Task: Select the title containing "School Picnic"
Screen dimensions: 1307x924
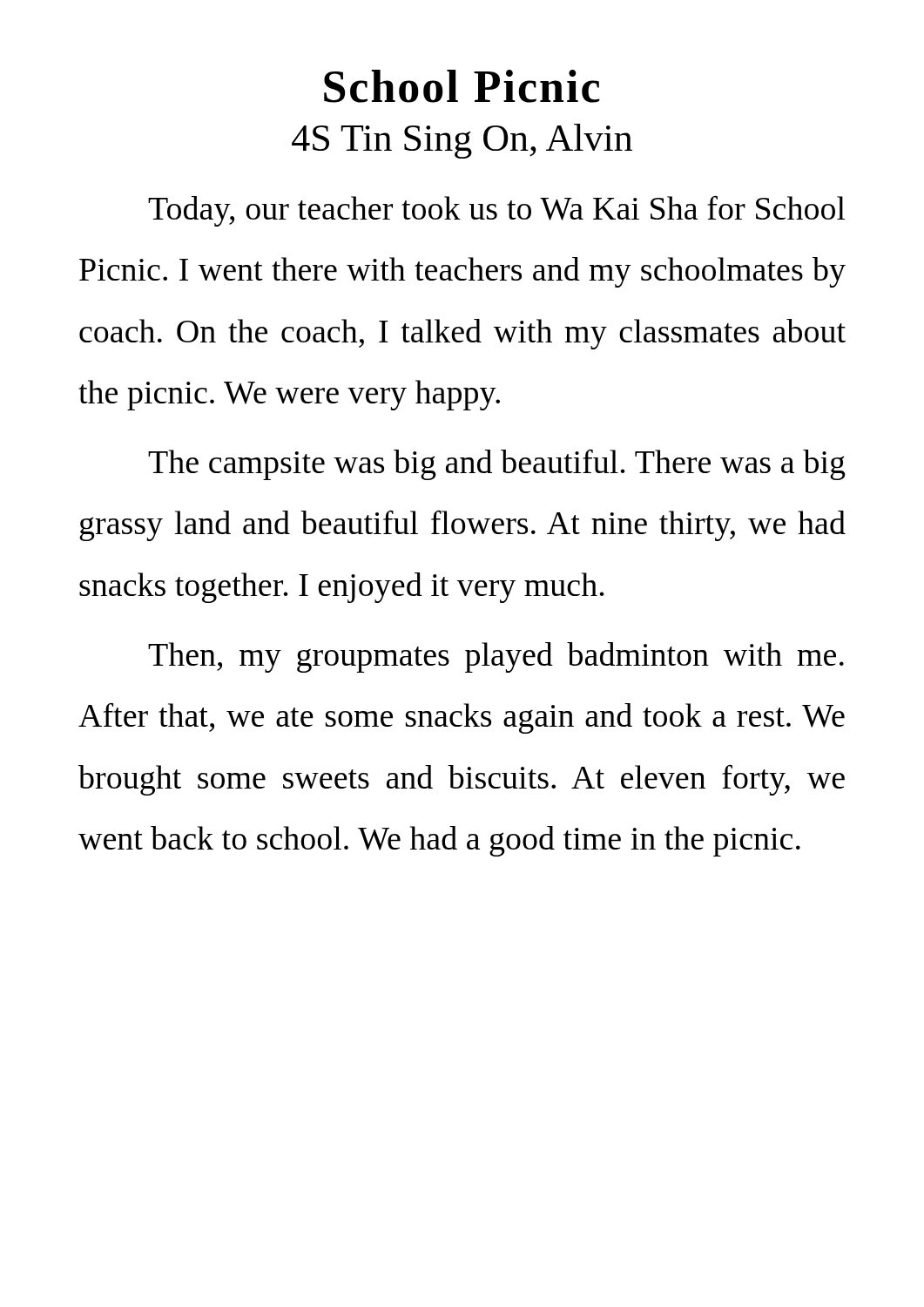Action: [x=462, y=87]
